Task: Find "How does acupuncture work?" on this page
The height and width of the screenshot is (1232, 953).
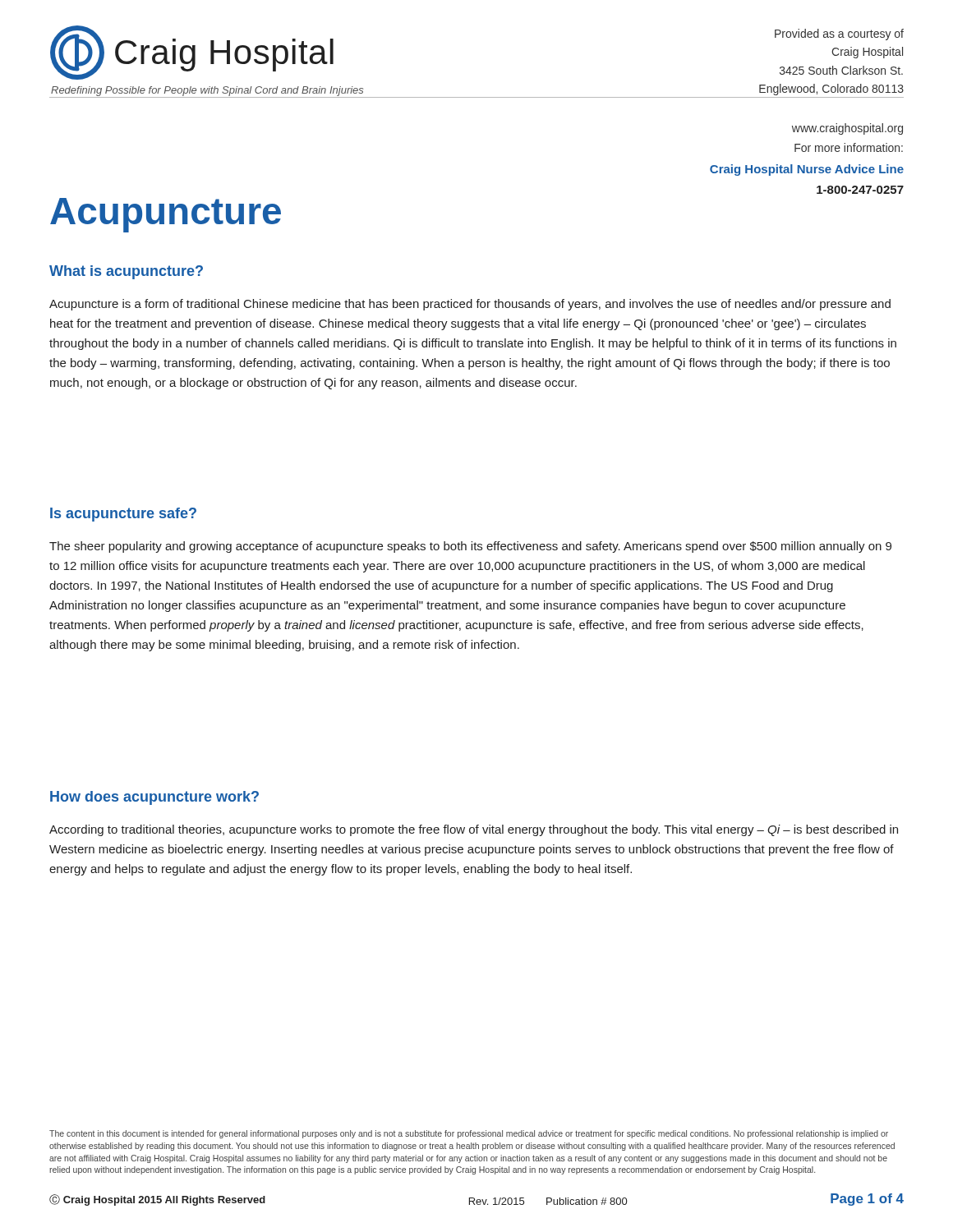Action: 154,798
